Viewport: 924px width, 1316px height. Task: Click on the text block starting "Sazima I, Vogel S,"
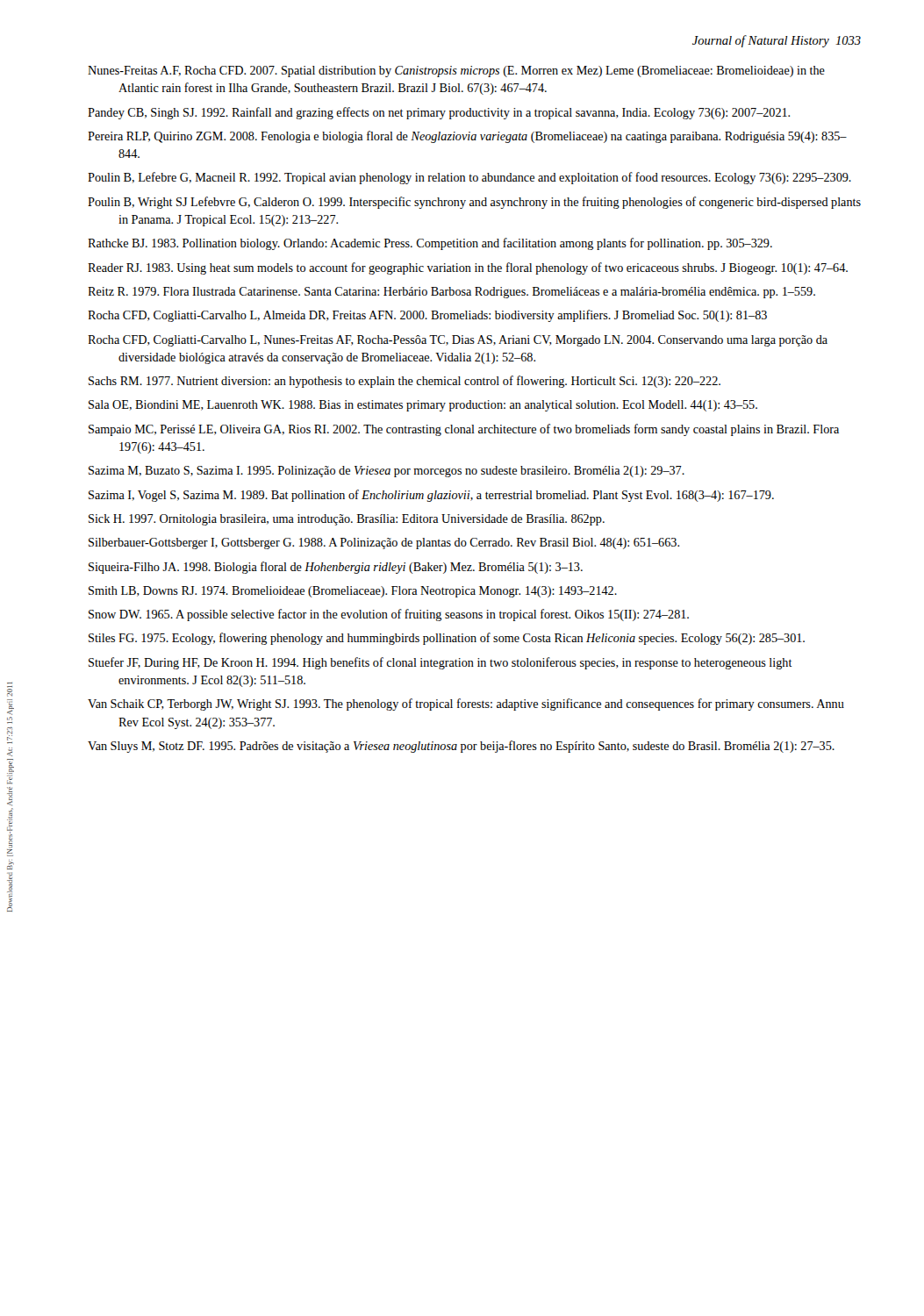click(x=431, y=494)
